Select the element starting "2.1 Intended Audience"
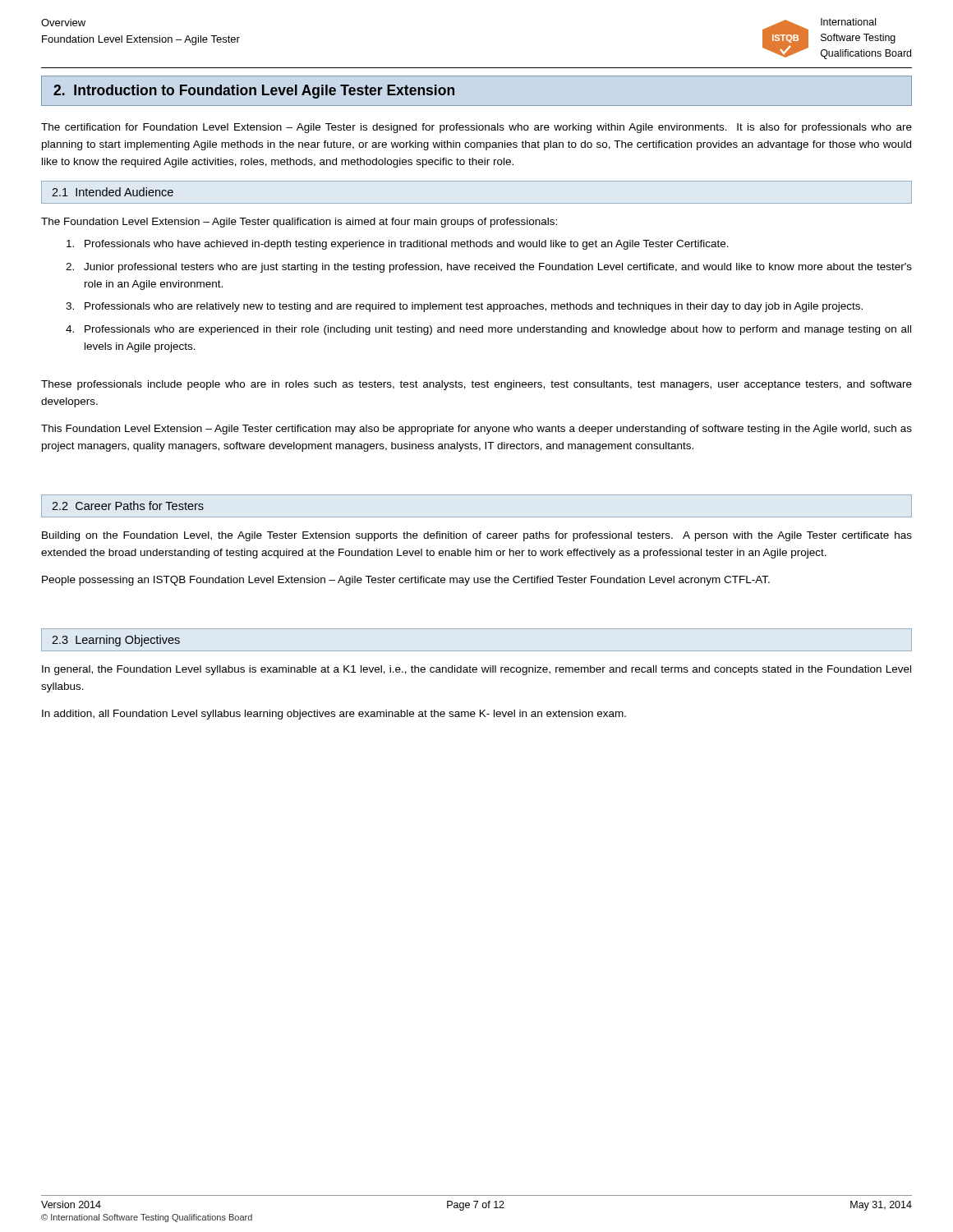This screenshot has height=1232, width=953. point(113,192)
